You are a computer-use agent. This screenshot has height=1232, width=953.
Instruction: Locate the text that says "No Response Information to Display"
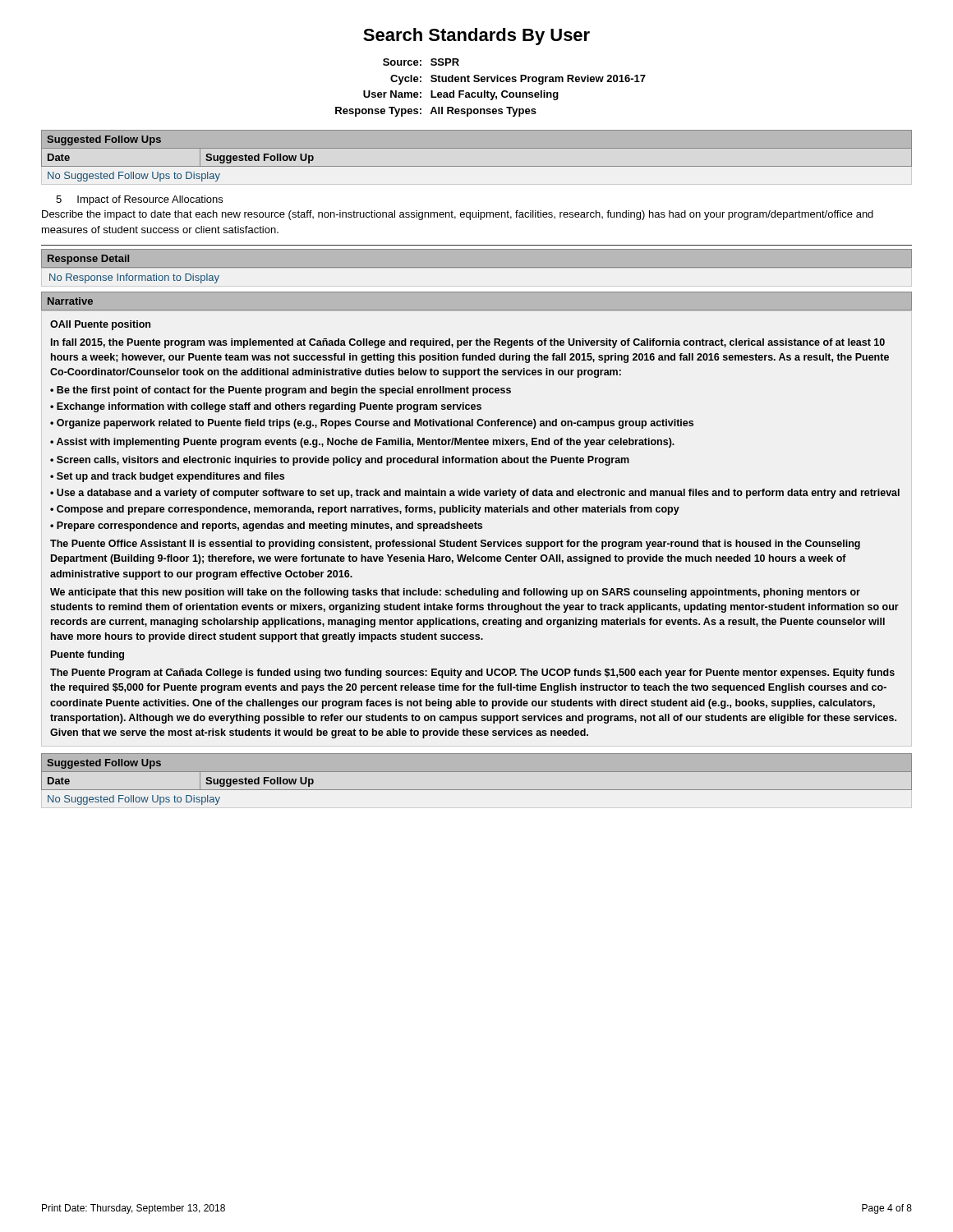click(134, 277)
